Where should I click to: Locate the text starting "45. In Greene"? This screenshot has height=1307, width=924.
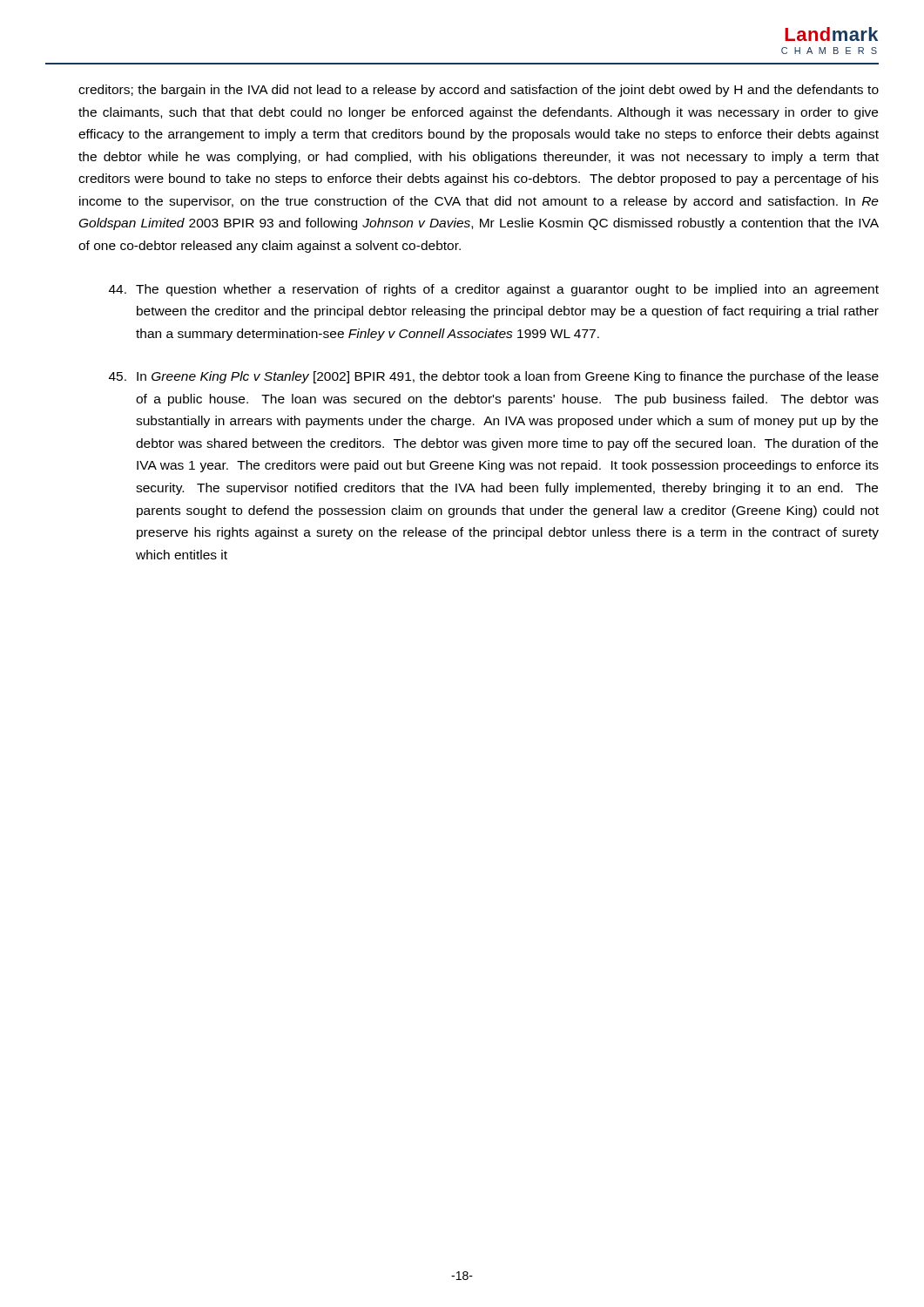pyautogui.click(x=479, y=465)
